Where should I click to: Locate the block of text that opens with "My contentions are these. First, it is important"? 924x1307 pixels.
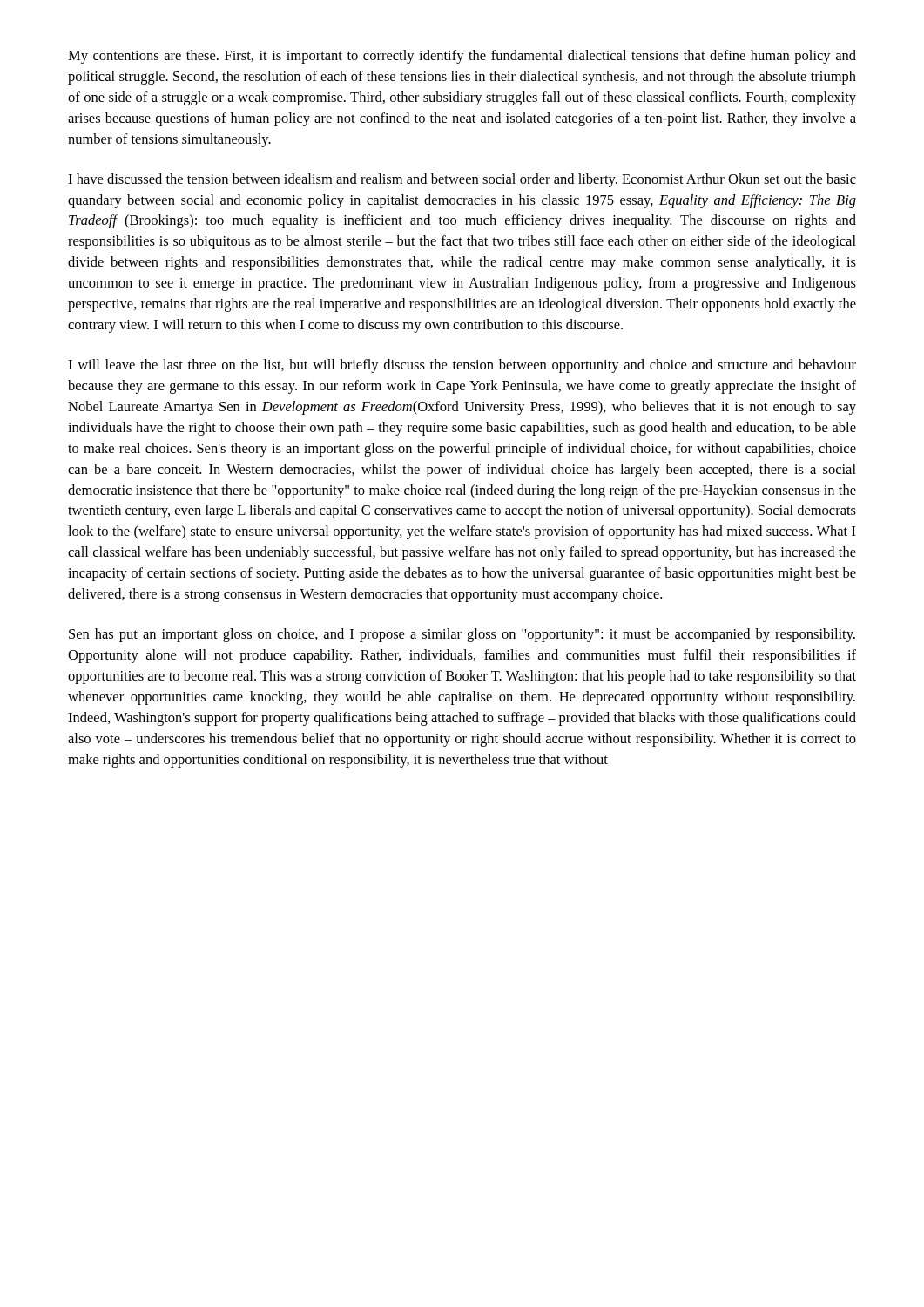click(x=462, y=97)
